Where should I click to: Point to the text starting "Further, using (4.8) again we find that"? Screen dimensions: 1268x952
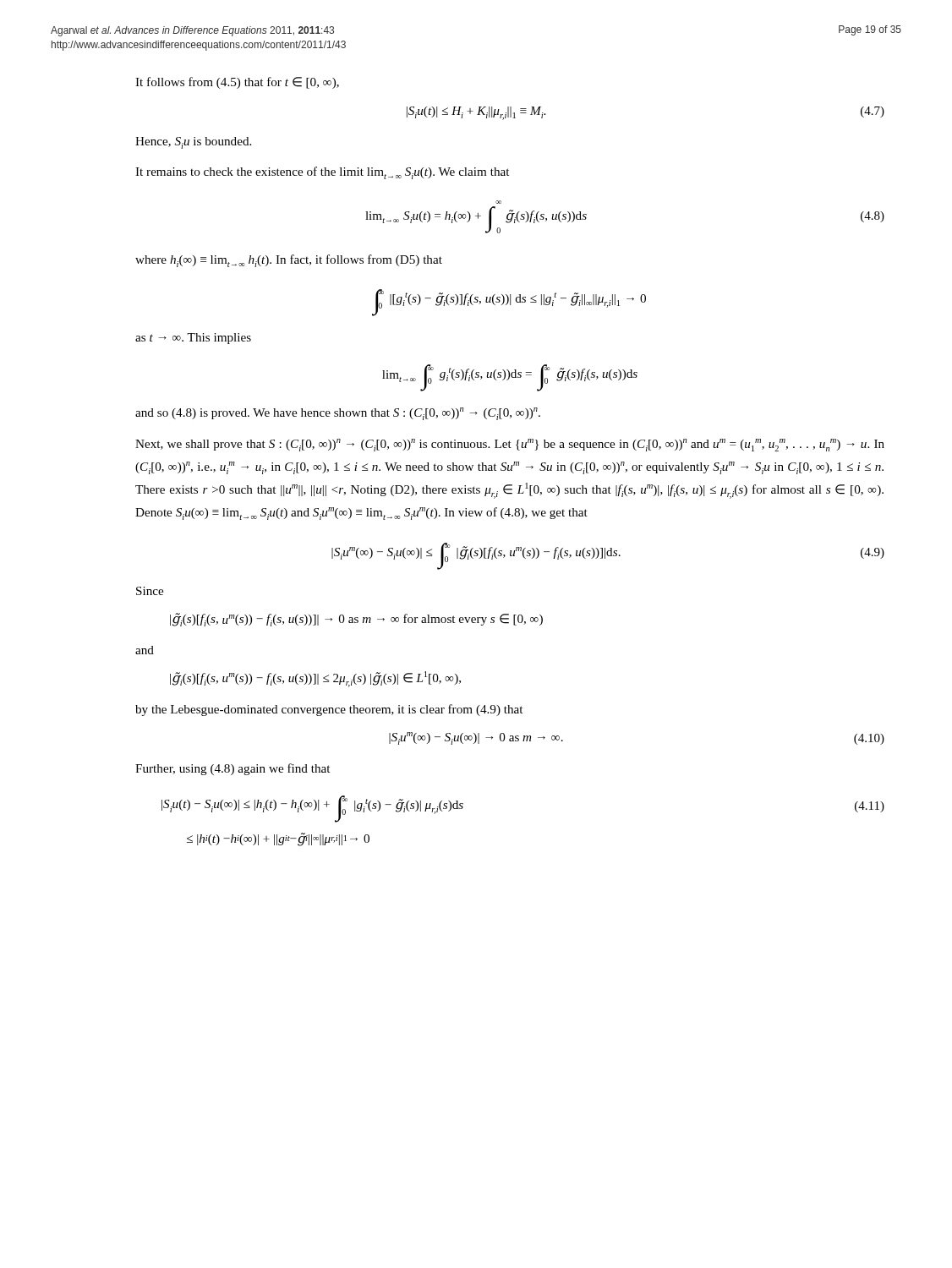click(x=233, y=768)
